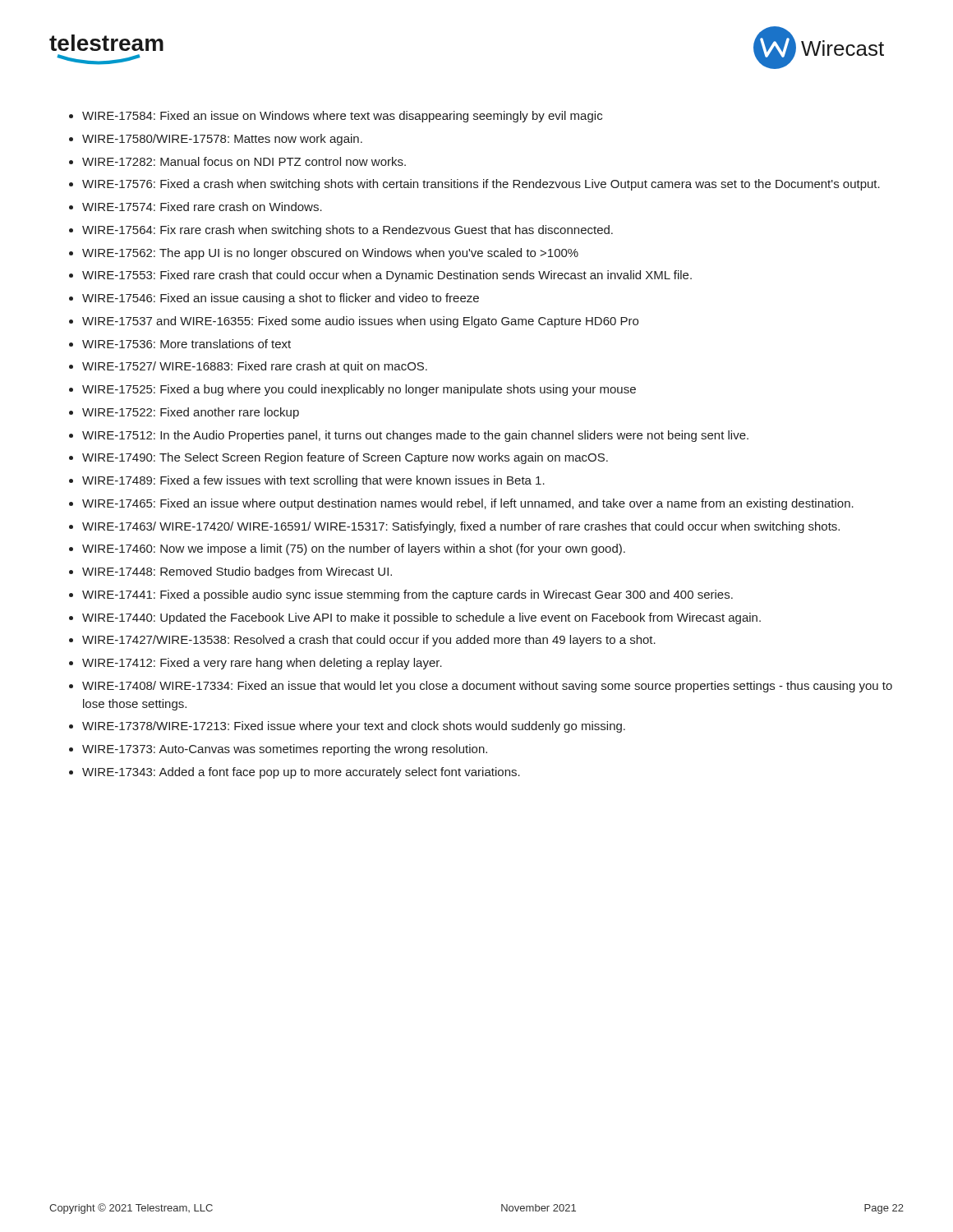
Task: Click on the text starting "WIRE-17580/WIRE-17578: Mattes now work again."
Action: (x=223, y=138)
